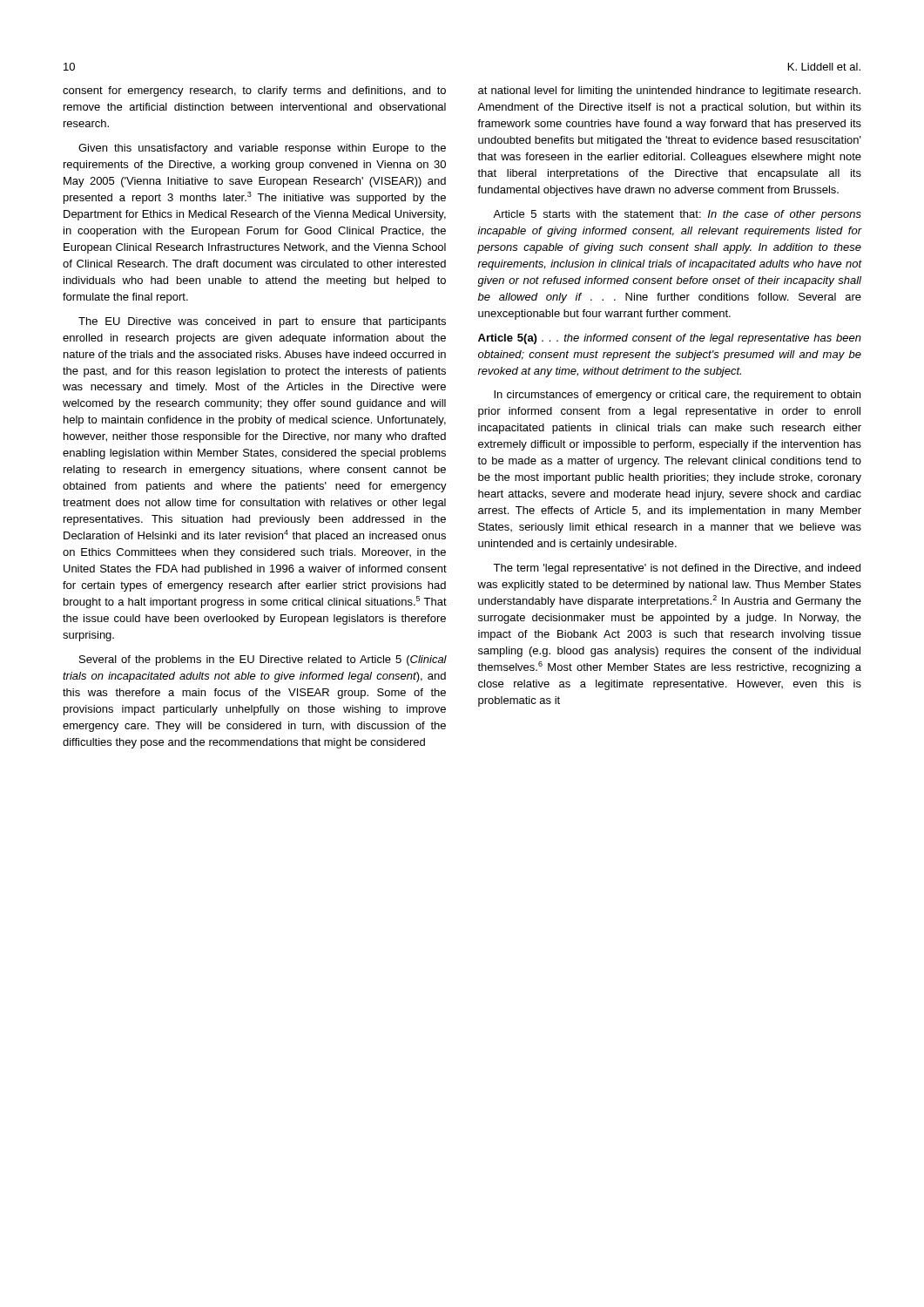This screenshot has width=924, height=1307.
Task: Where is the section header that starts "Article 5(a) . ."?
Action: pos(669,355)
